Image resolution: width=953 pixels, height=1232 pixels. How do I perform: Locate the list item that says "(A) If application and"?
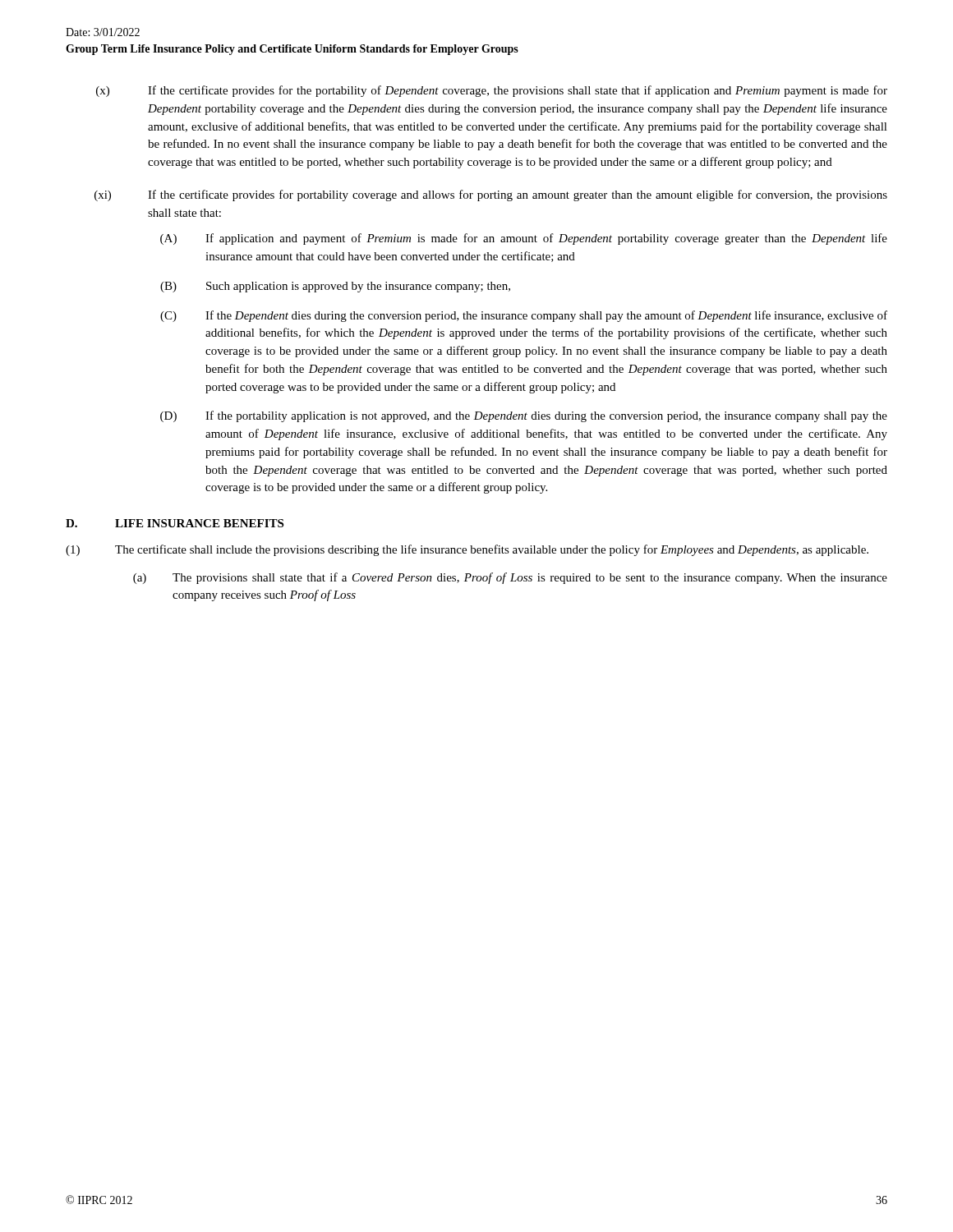(513, 248)
